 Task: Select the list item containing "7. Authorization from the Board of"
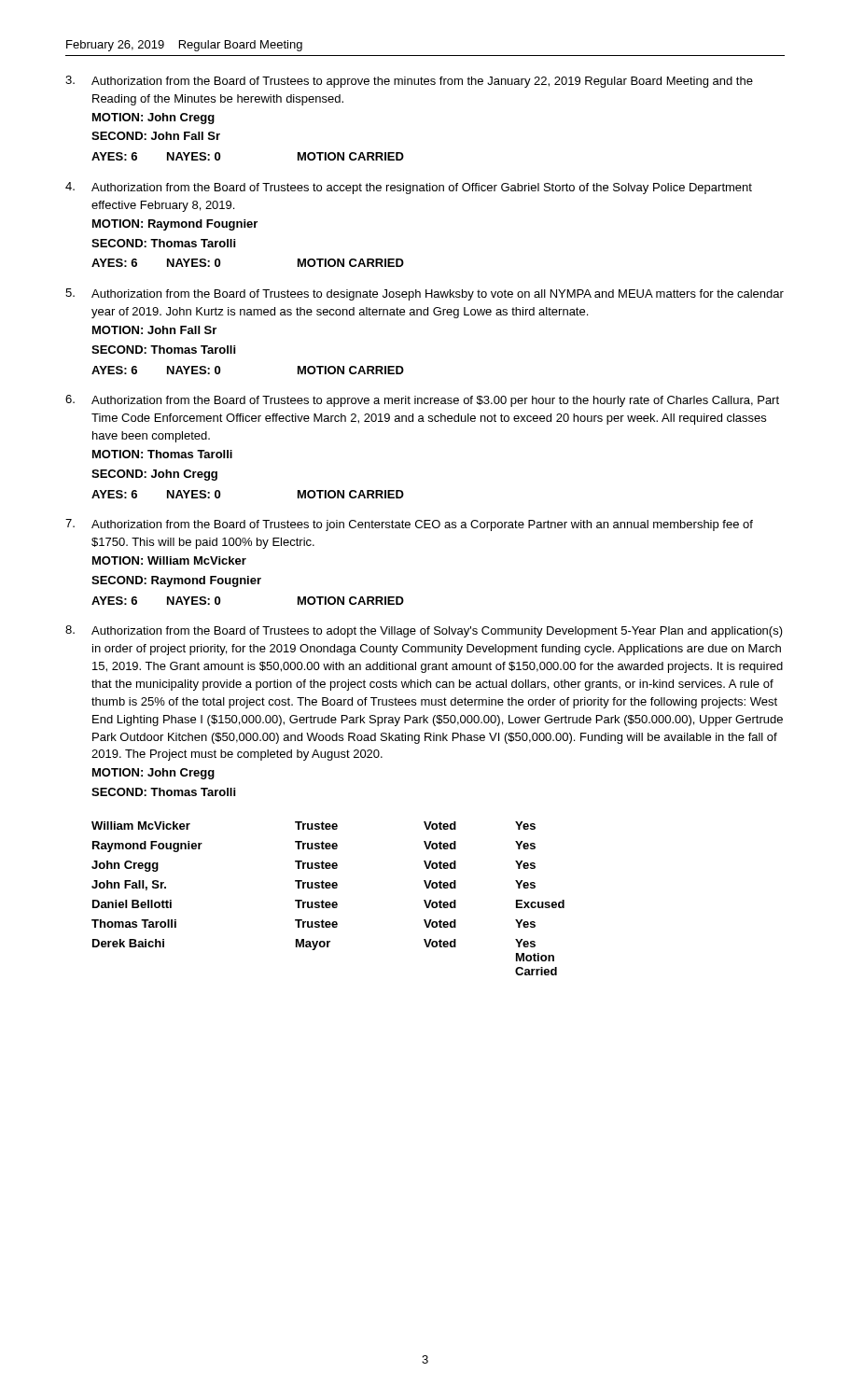pyautogui.click(x=409, y=525)
